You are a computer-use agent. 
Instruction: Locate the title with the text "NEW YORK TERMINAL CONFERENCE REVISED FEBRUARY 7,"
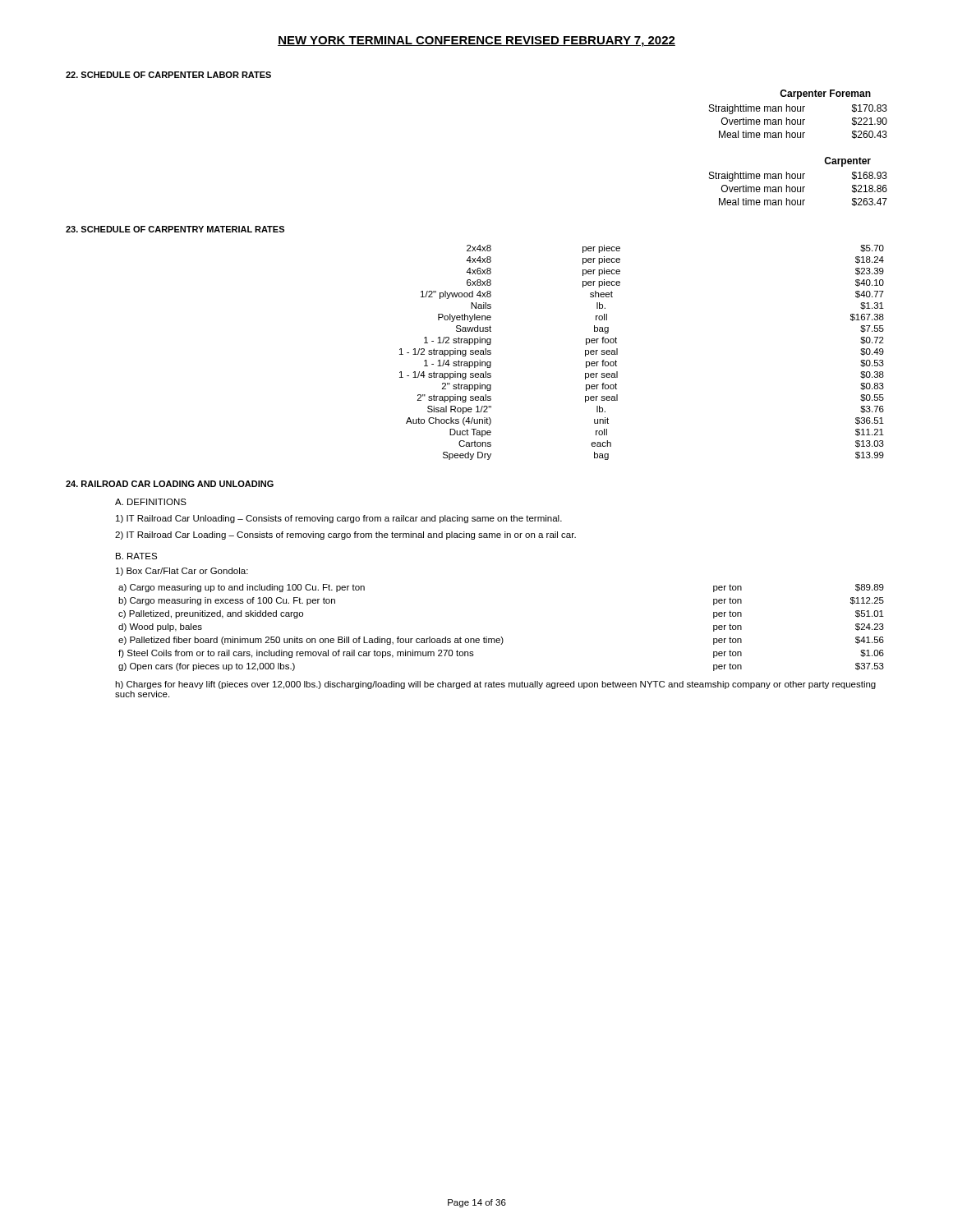point(476,40)
